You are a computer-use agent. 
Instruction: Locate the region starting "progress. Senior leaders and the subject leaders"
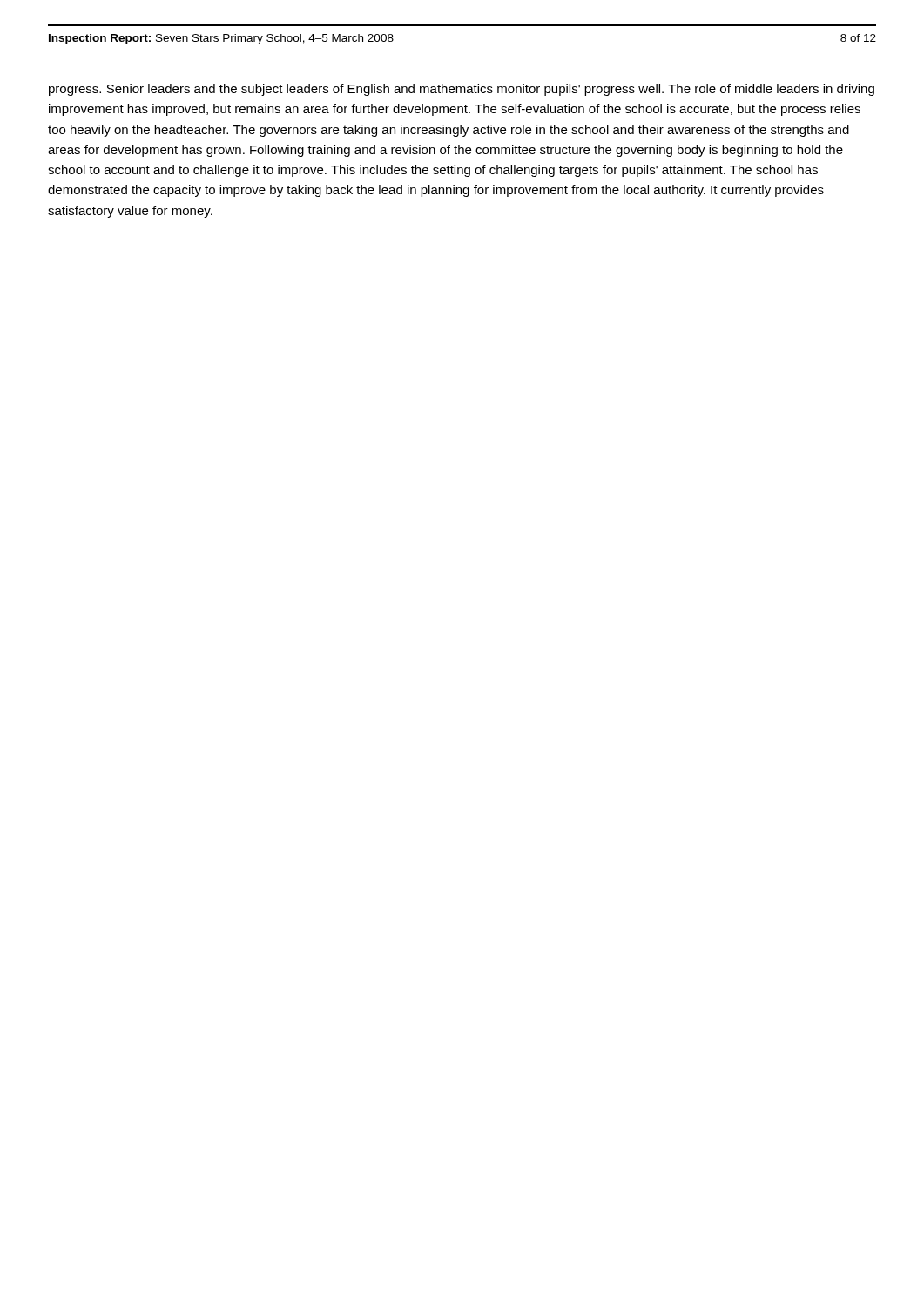(x=461, y=149)
